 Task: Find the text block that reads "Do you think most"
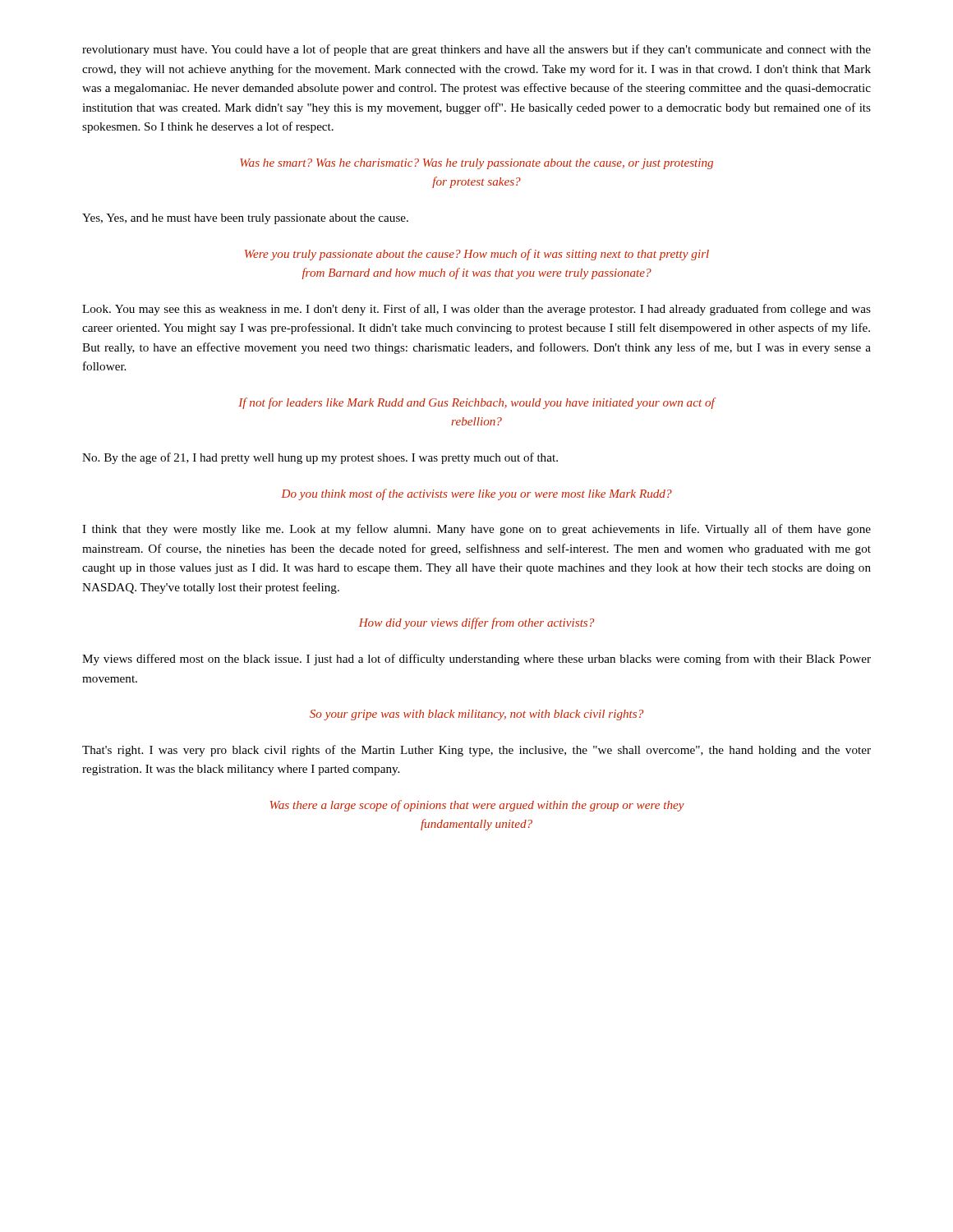click(x=476, y=493)
